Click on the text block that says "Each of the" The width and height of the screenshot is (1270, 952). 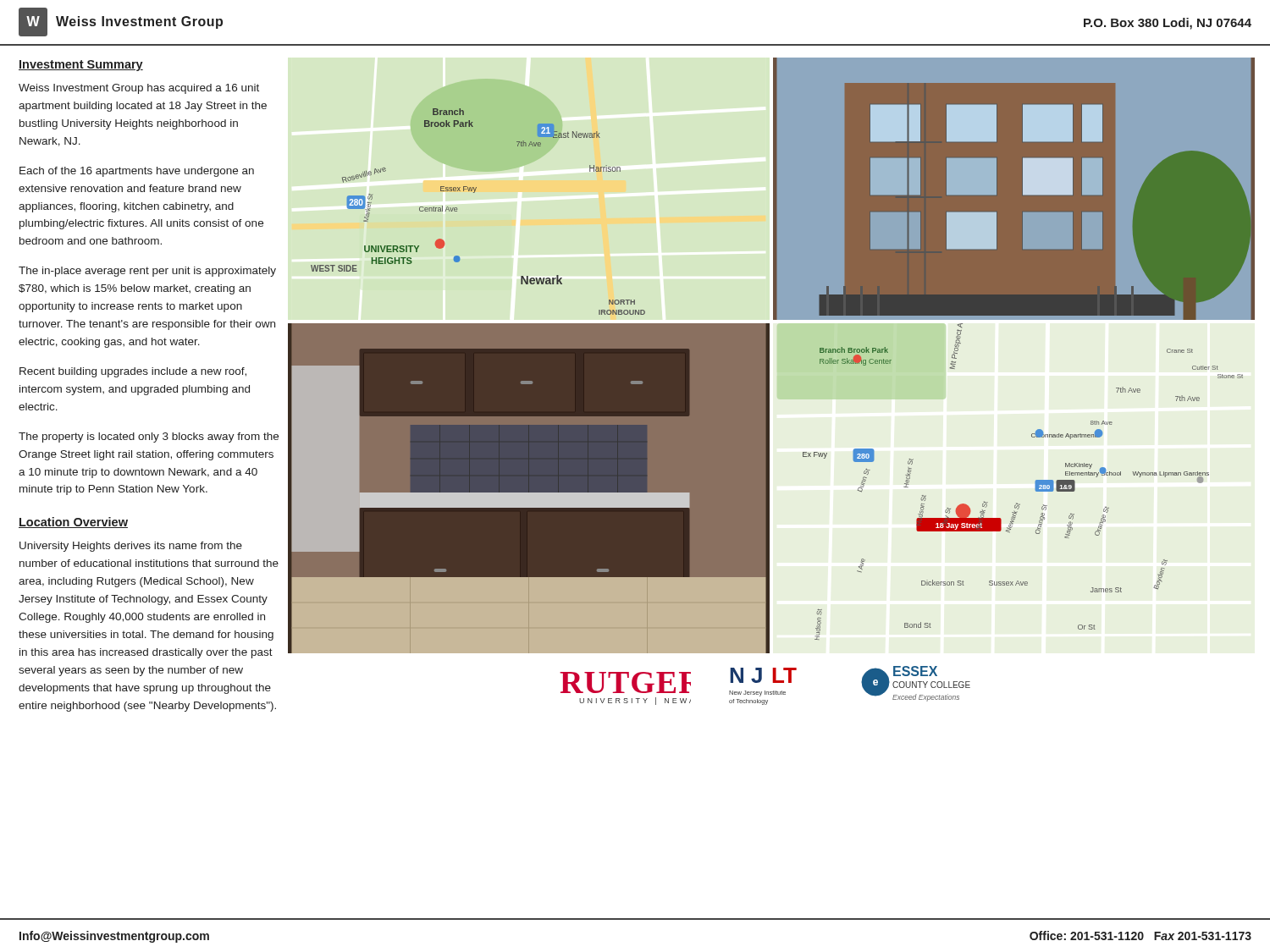[x=141, y=206]
